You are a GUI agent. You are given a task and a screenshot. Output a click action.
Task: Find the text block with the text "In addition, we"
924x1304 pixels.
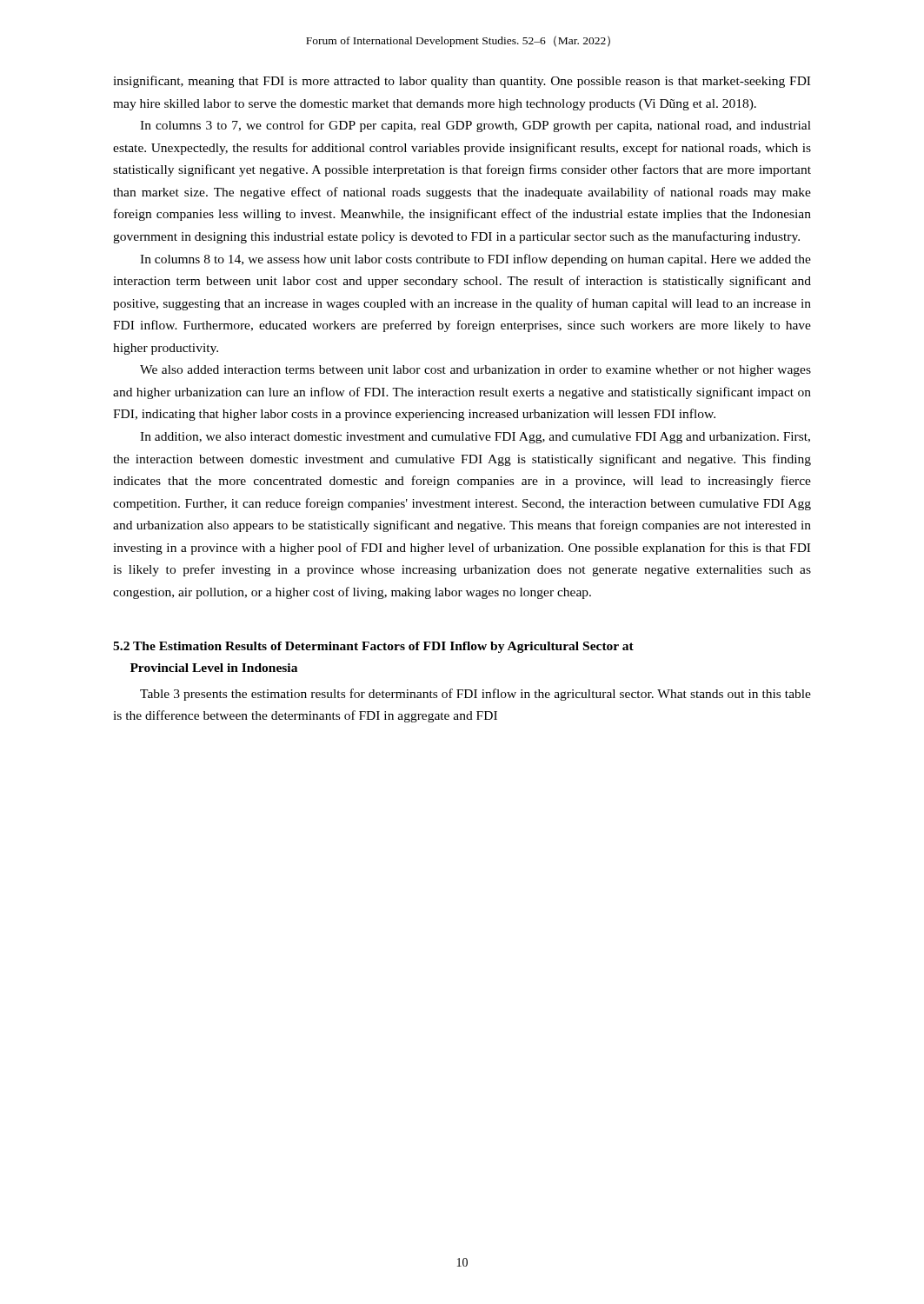coord(462,514)
